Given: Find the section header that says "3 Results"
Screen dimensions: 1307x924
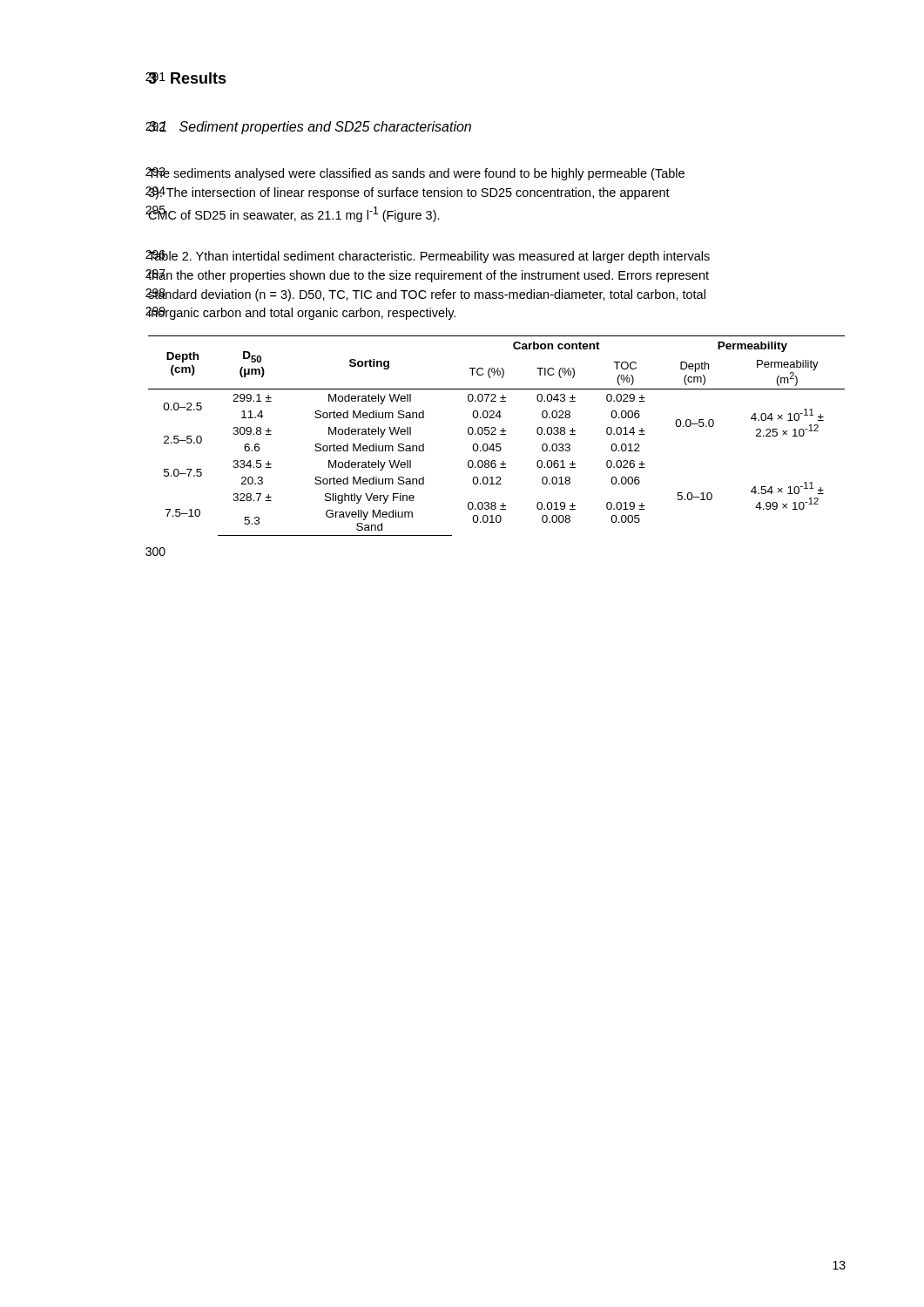Looking at the screenshot, I should pyautogui.click(x=187, y=79).
